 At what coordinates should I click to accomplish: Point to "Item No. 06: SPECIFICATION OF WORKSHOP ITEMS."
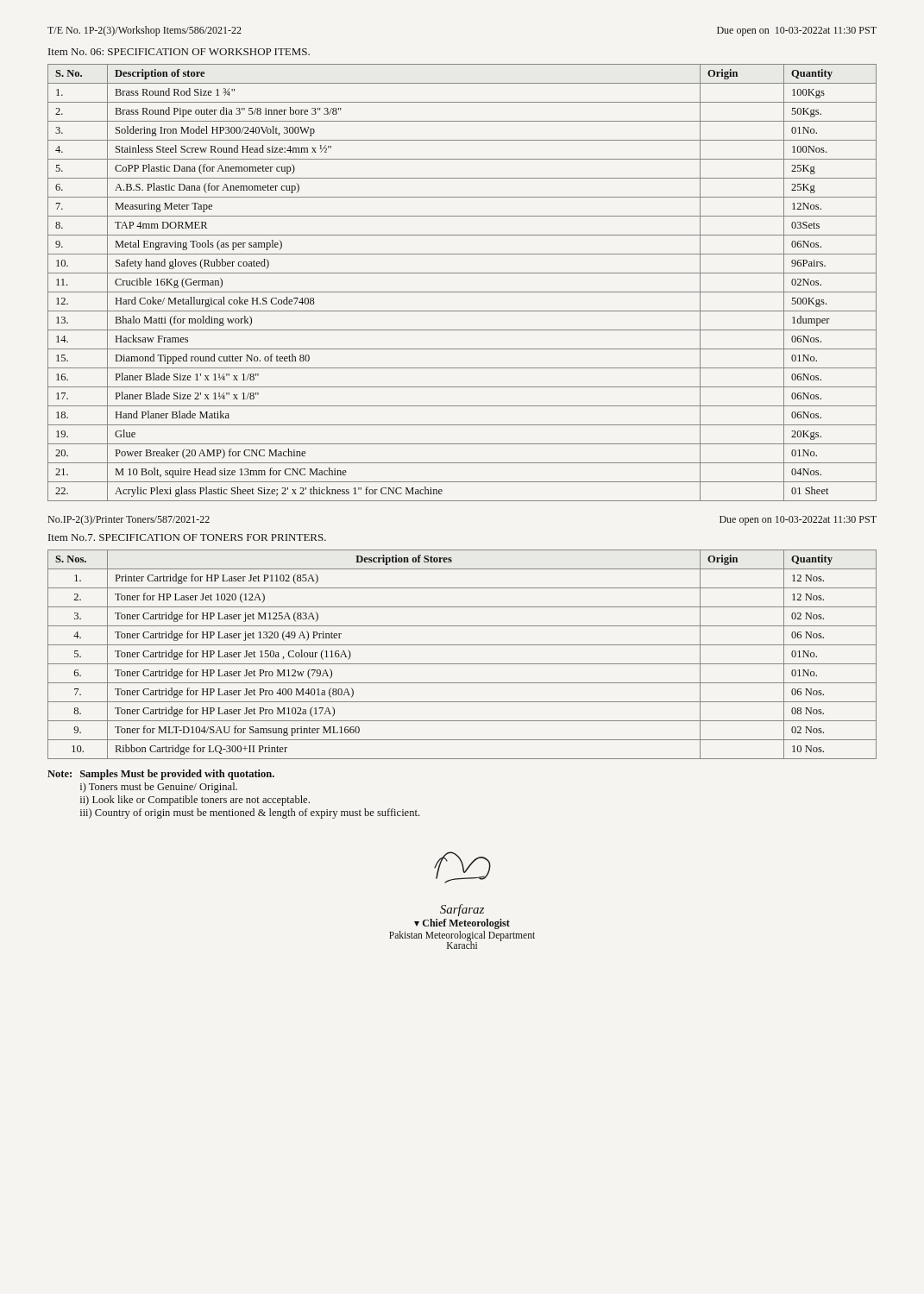179,51
